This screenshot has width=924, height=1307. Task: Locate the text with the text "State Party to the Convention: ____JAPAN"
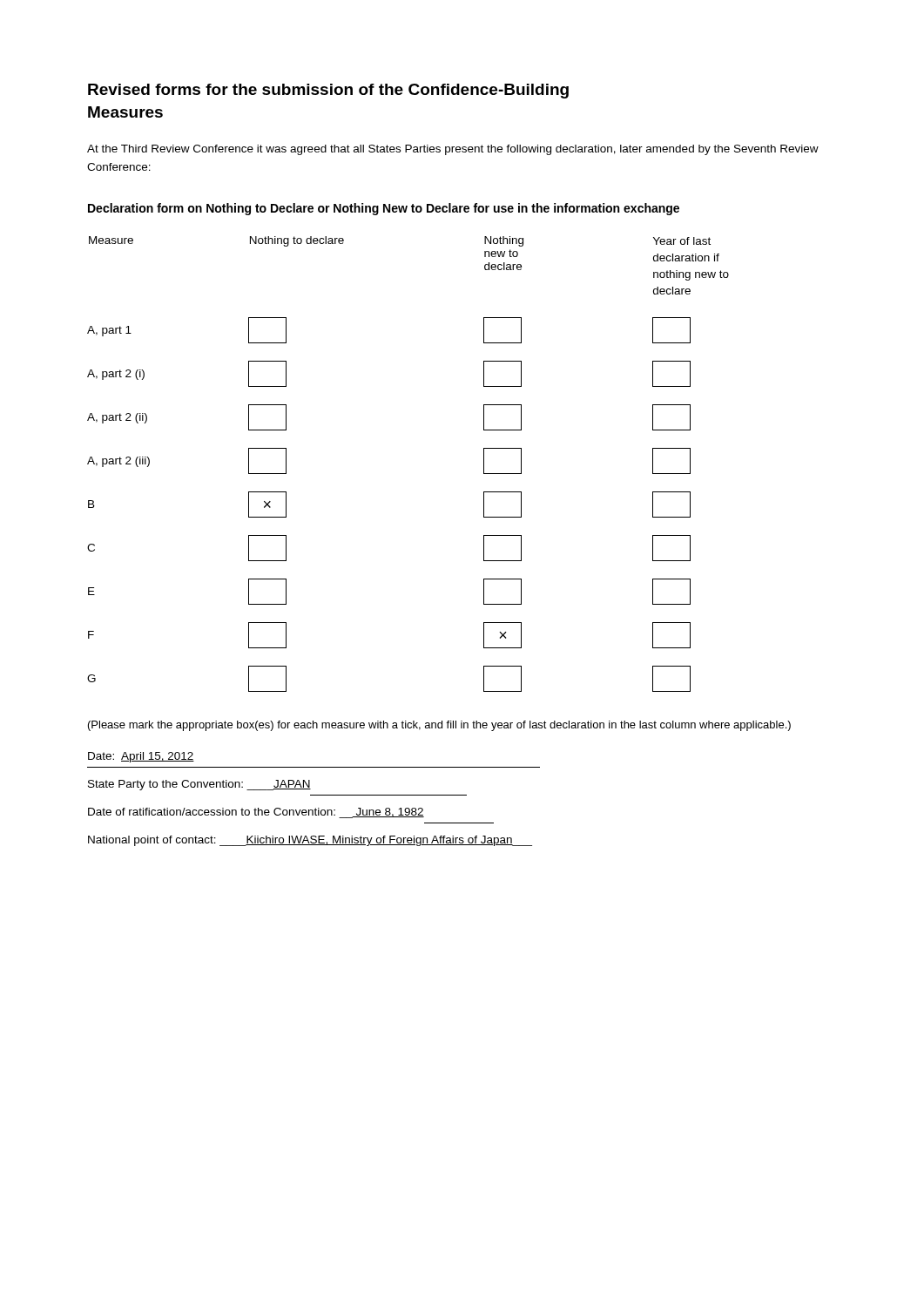coord(277,785)
